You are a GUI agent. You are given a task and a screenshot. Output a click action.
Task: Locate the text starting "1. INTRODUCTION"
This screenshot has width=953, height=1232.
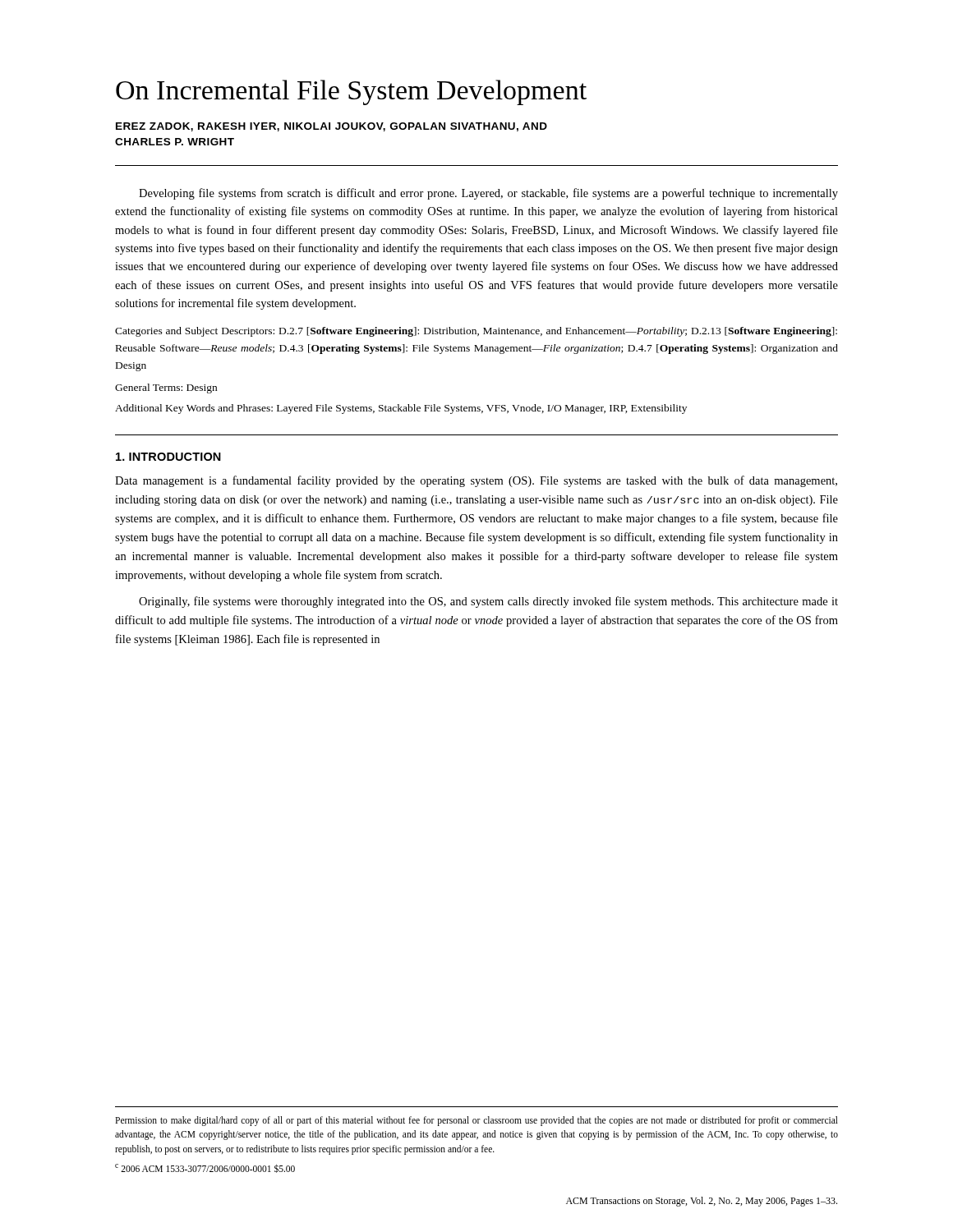coord(168,457)
